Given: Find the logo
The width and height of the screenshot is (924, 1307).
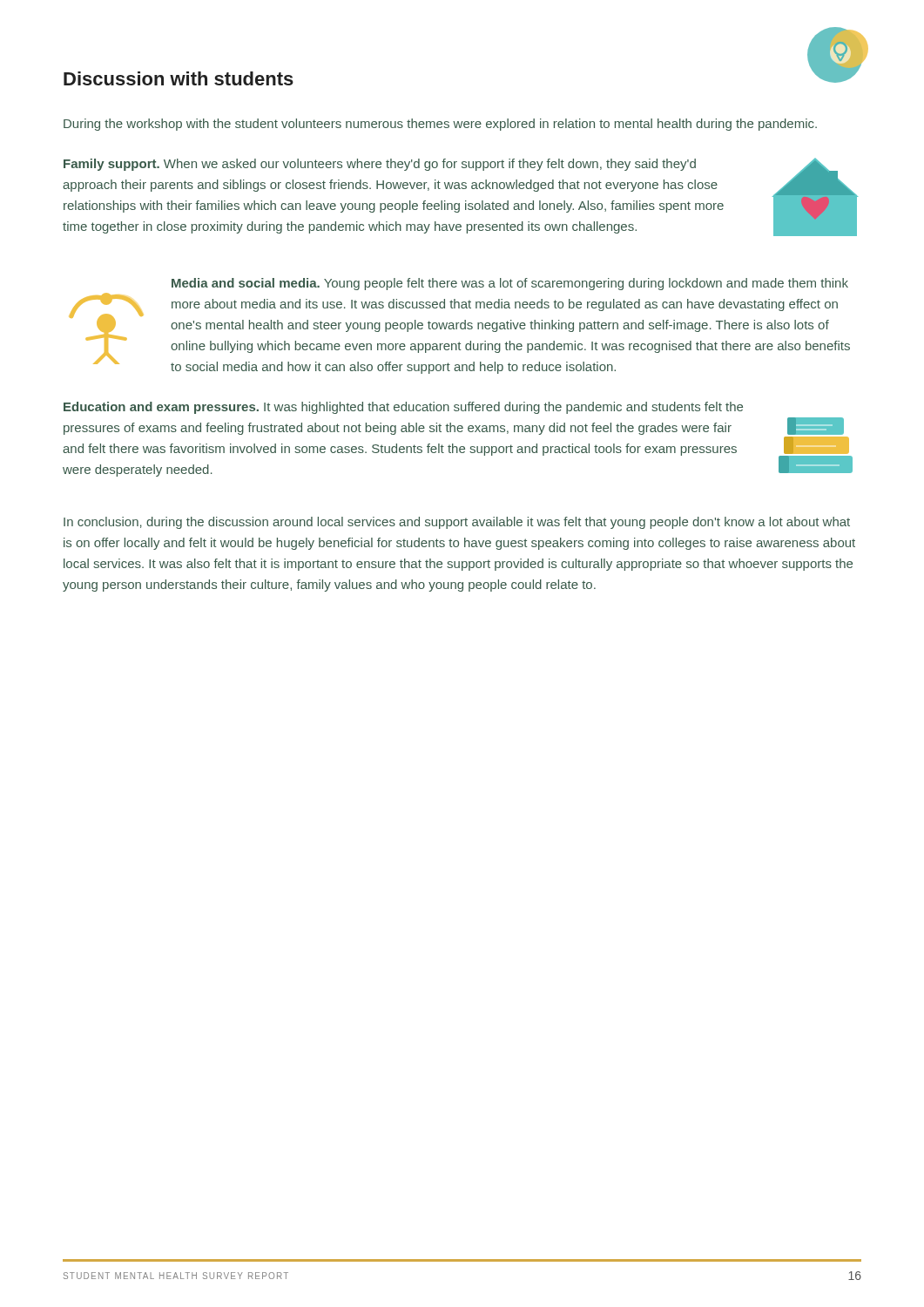Looking at the screenshot, I should 837,55.
